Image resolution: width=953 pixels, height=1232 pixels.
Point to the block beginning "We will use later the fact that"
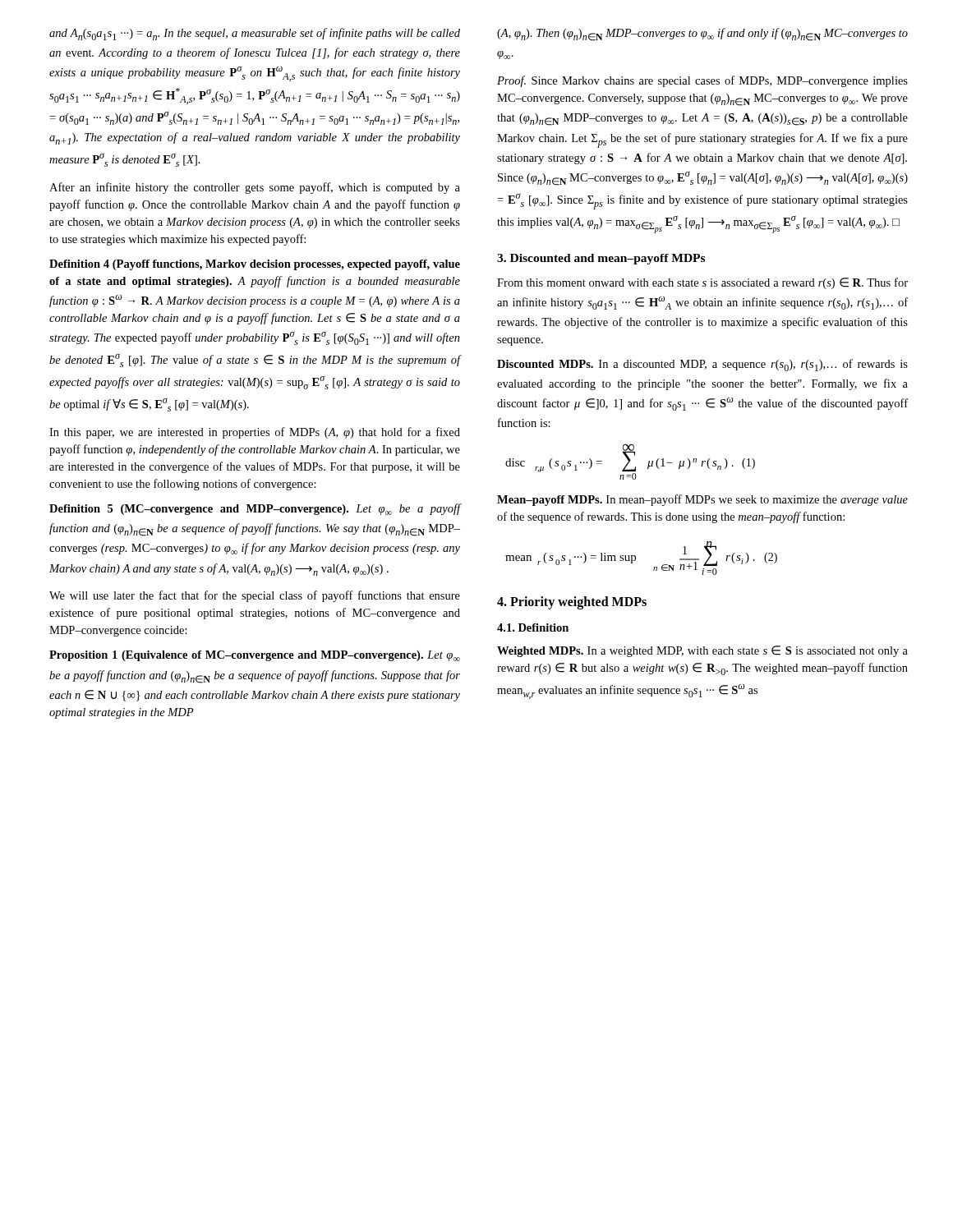pos(255,613)
